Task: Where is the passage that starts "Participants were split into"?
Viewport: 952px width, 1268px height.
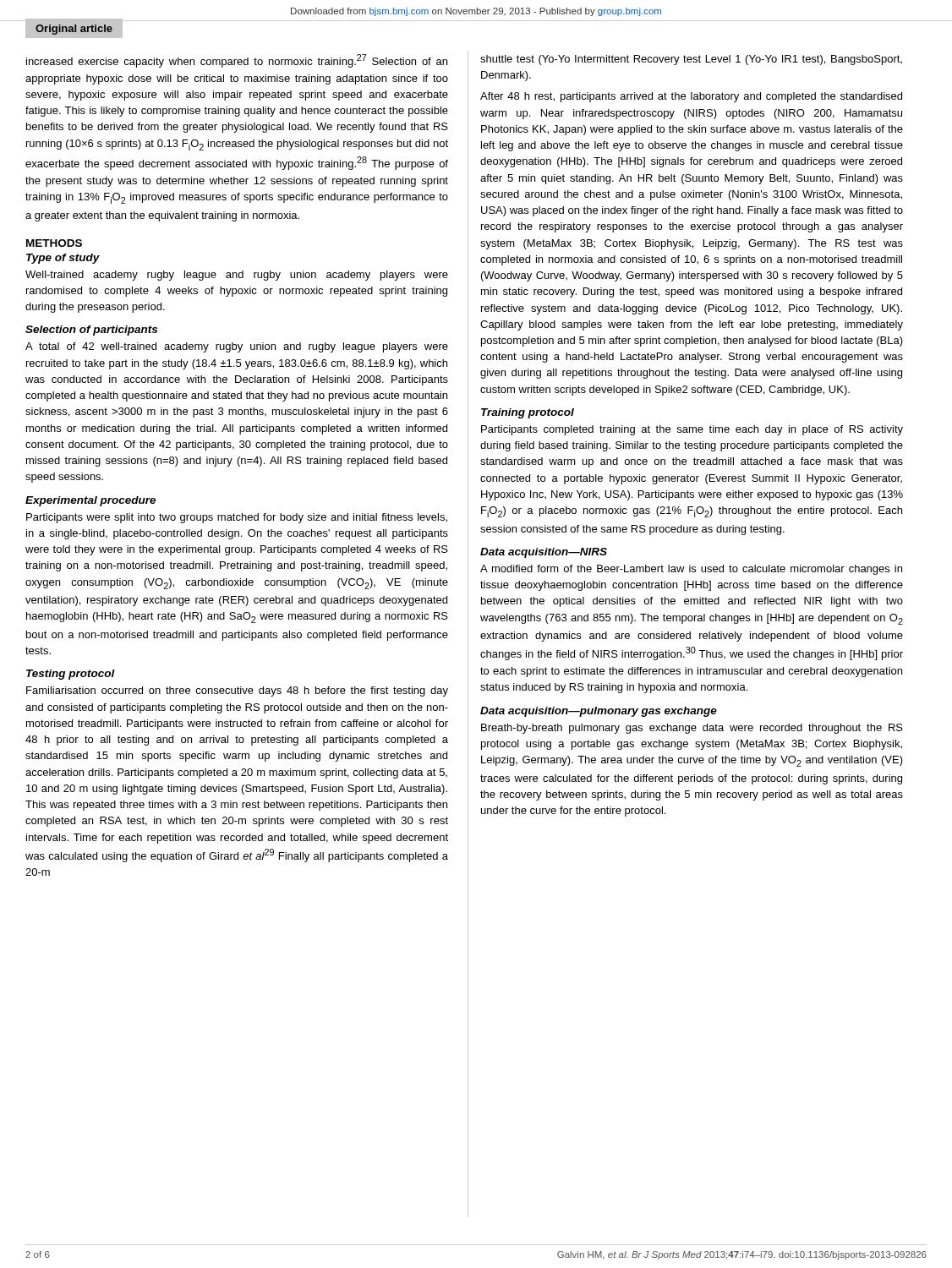Action: 237,584
